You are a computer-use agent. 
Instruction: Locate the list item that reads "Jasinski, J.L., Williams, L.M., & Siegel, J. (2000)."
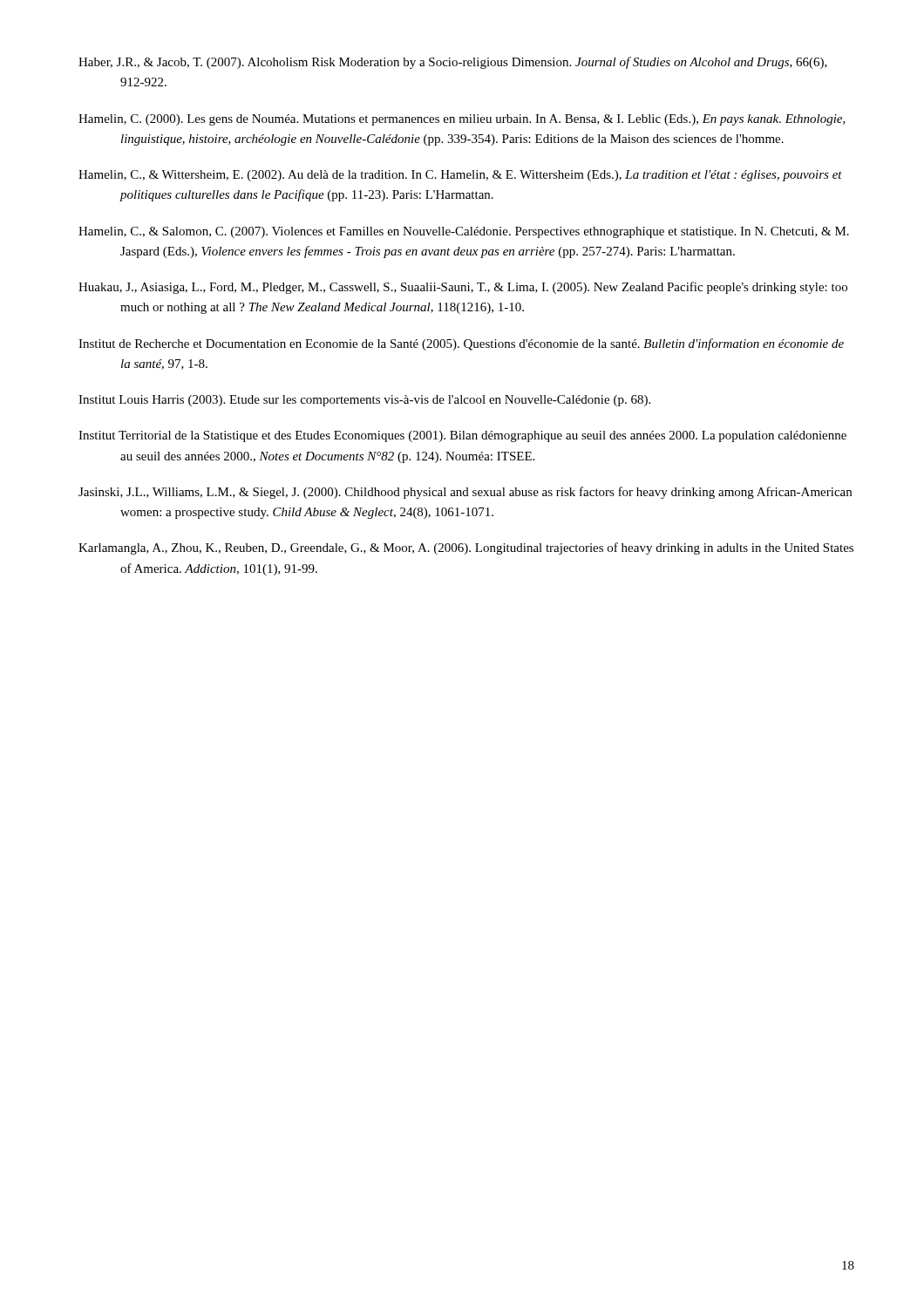click(465, 502)
